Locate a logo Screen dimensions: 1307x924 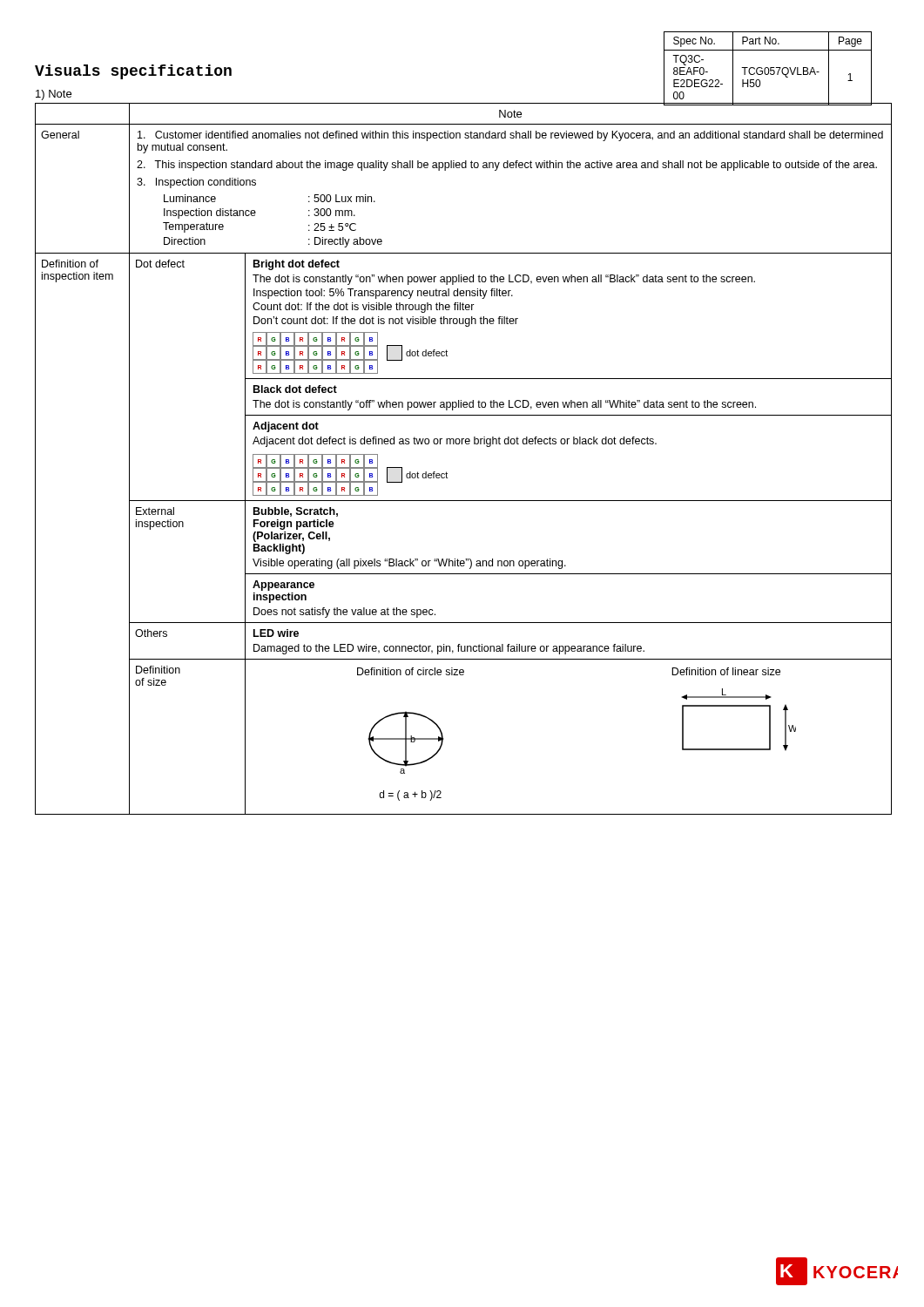point(837,1273)
